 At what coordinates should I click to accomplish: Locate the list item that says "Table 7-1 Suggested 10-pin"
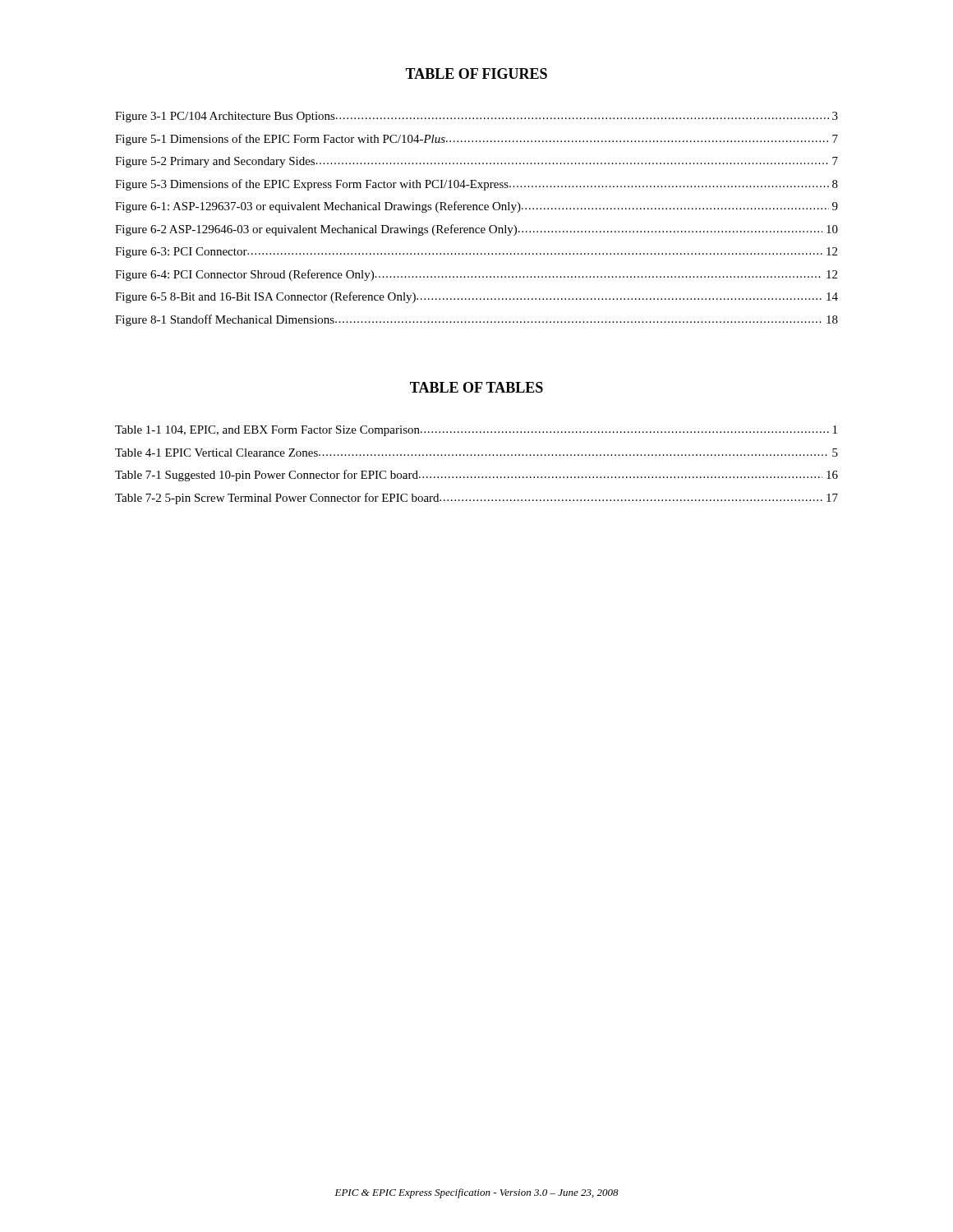pos(476,475)
